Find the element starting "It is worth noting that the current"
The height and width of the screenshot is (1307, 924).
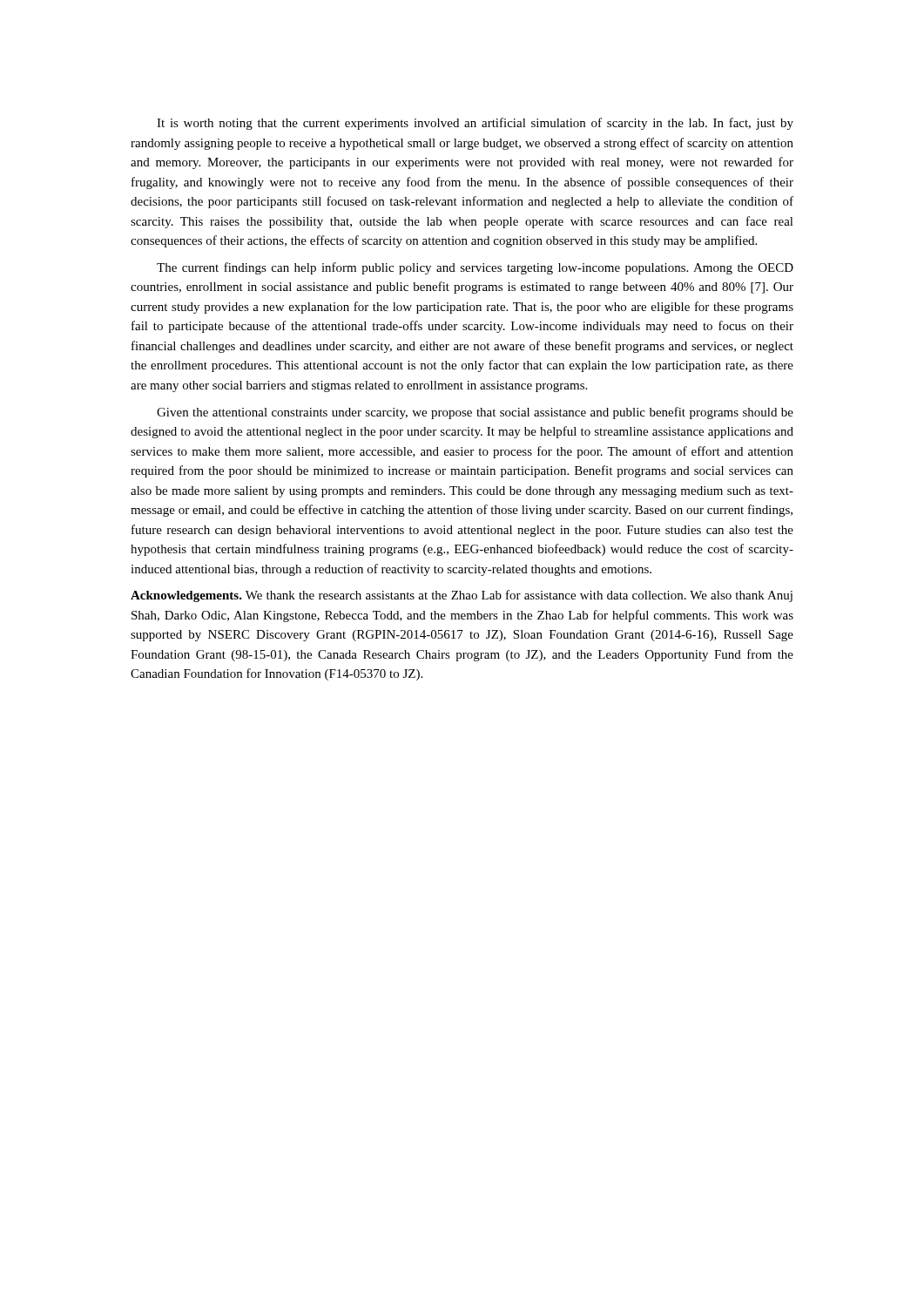[462, 182]
